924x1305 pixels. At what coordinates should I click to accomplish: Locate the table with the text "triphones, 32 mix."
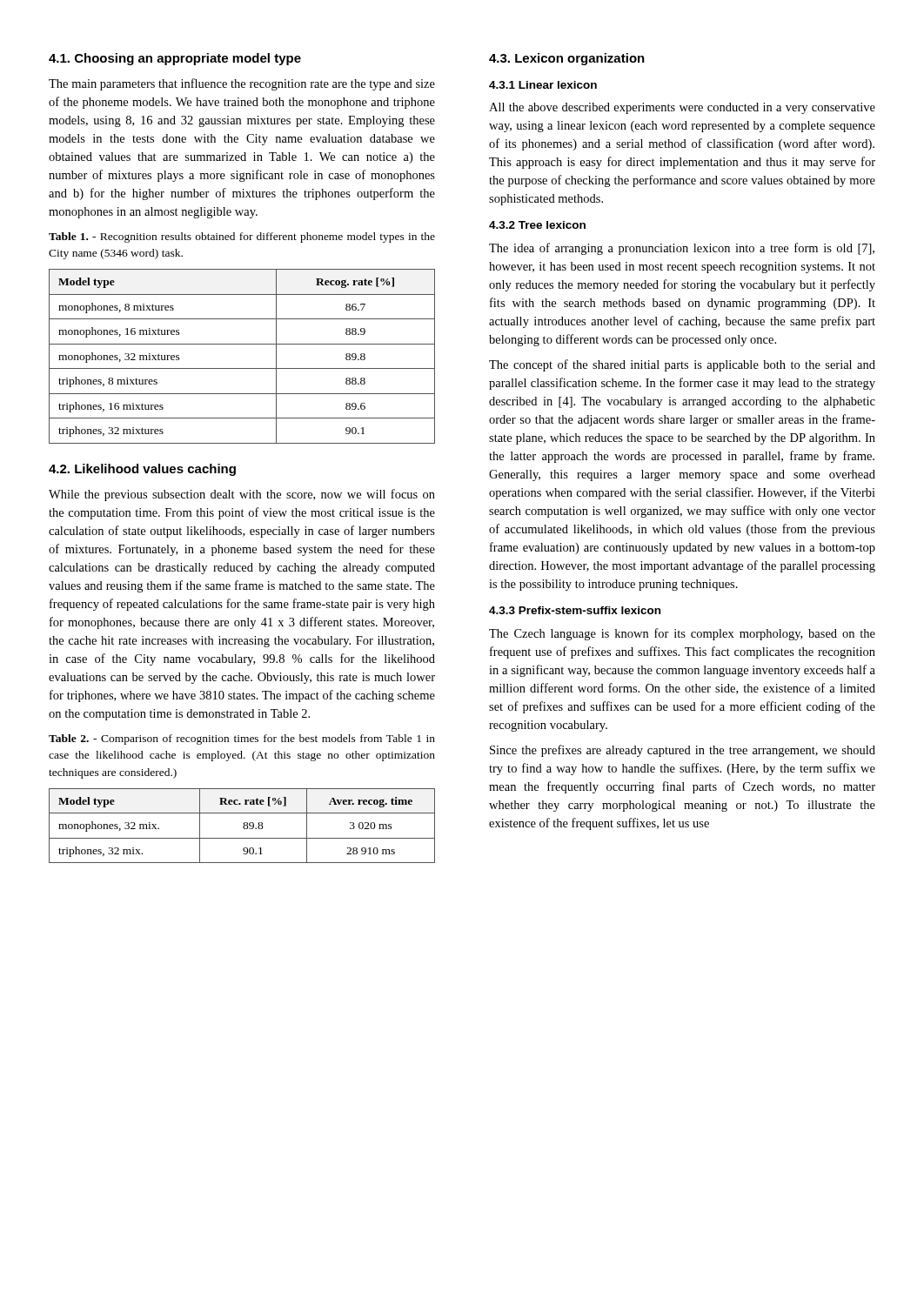pyautogui.click(x=242, y=826)
